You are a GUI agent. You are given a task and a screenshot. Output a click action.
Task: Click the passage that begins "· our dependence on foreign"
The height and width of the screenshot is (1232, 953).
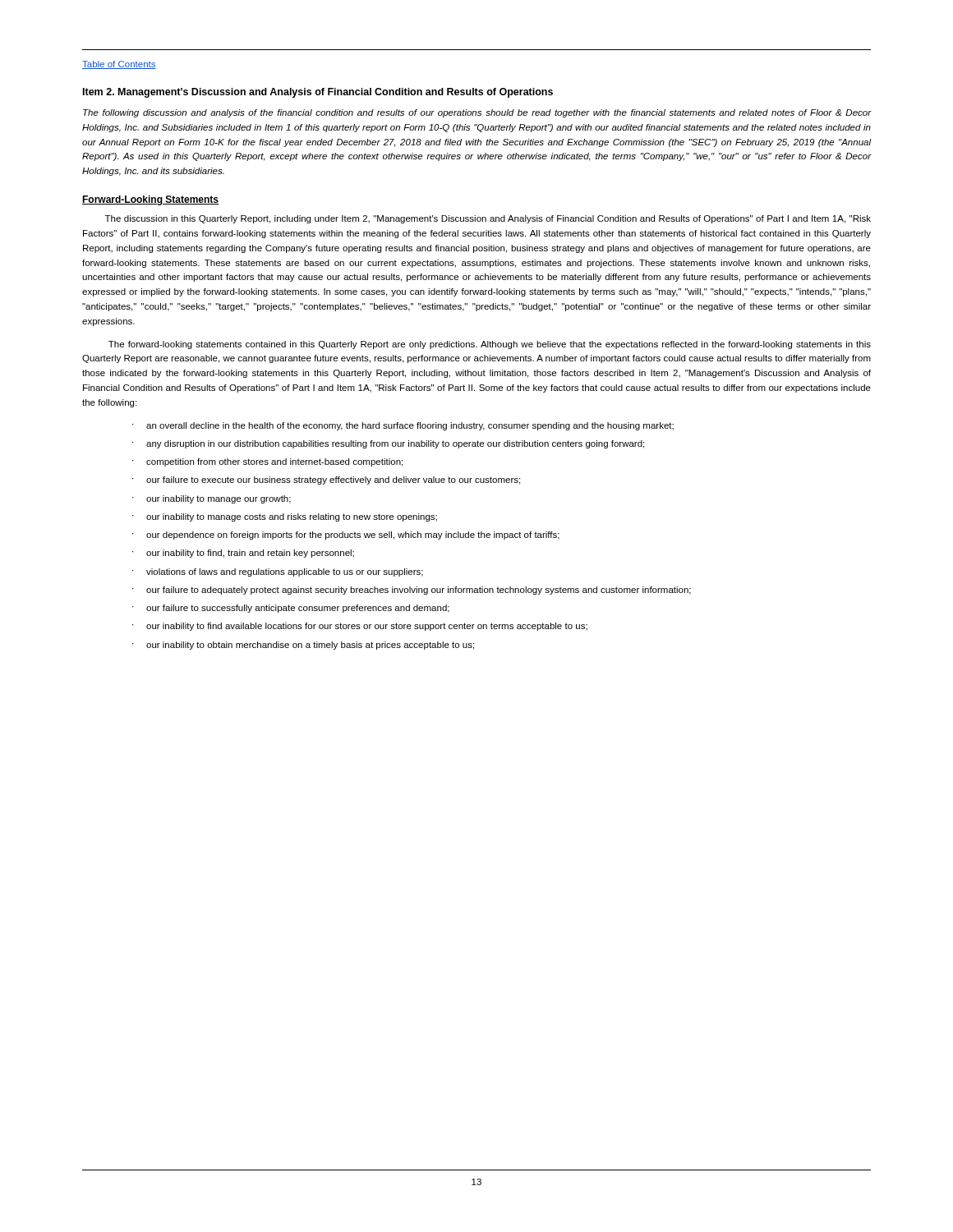click(x=501, y=535)
